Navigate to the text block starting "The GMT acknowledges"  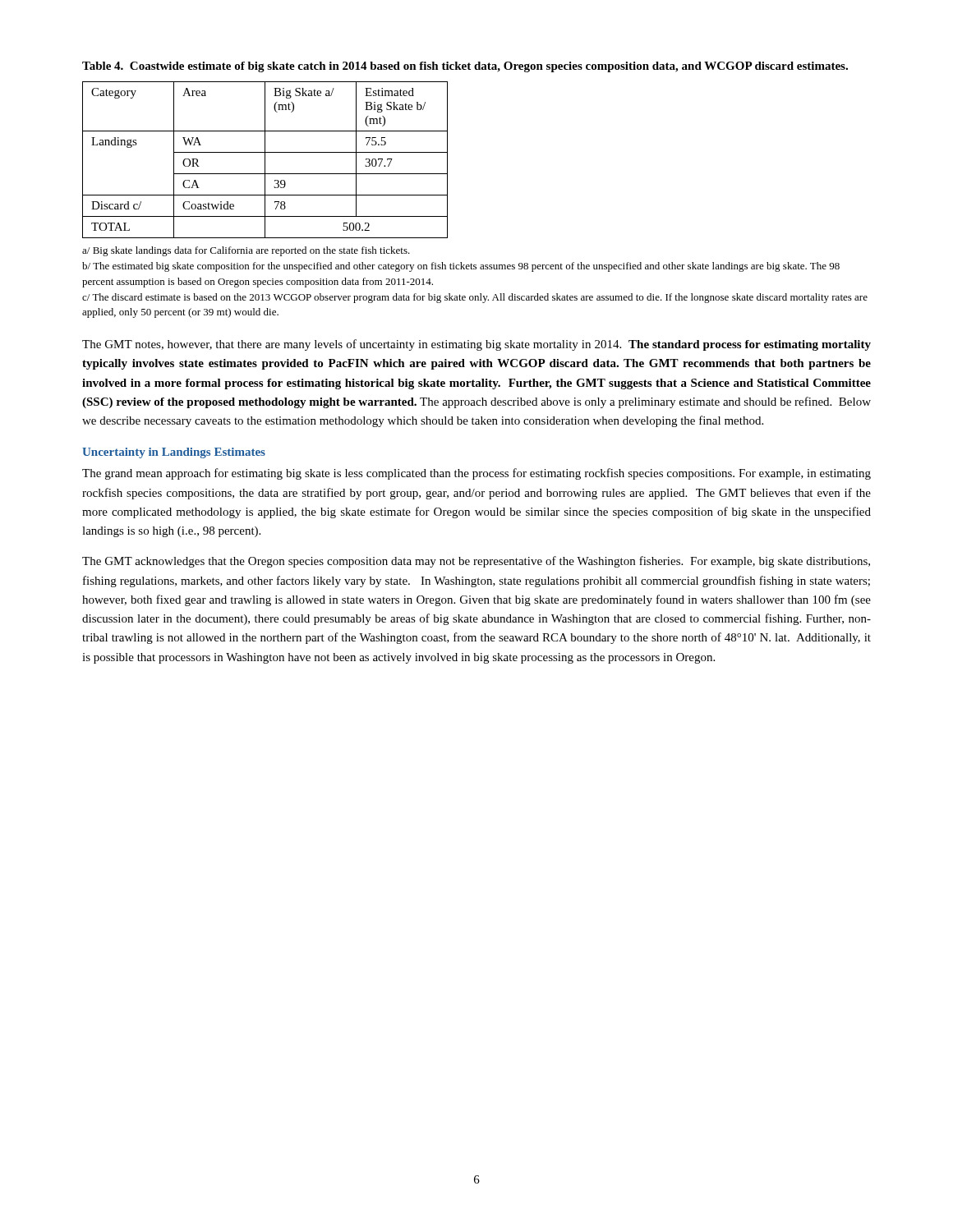[x=476, y=609]
